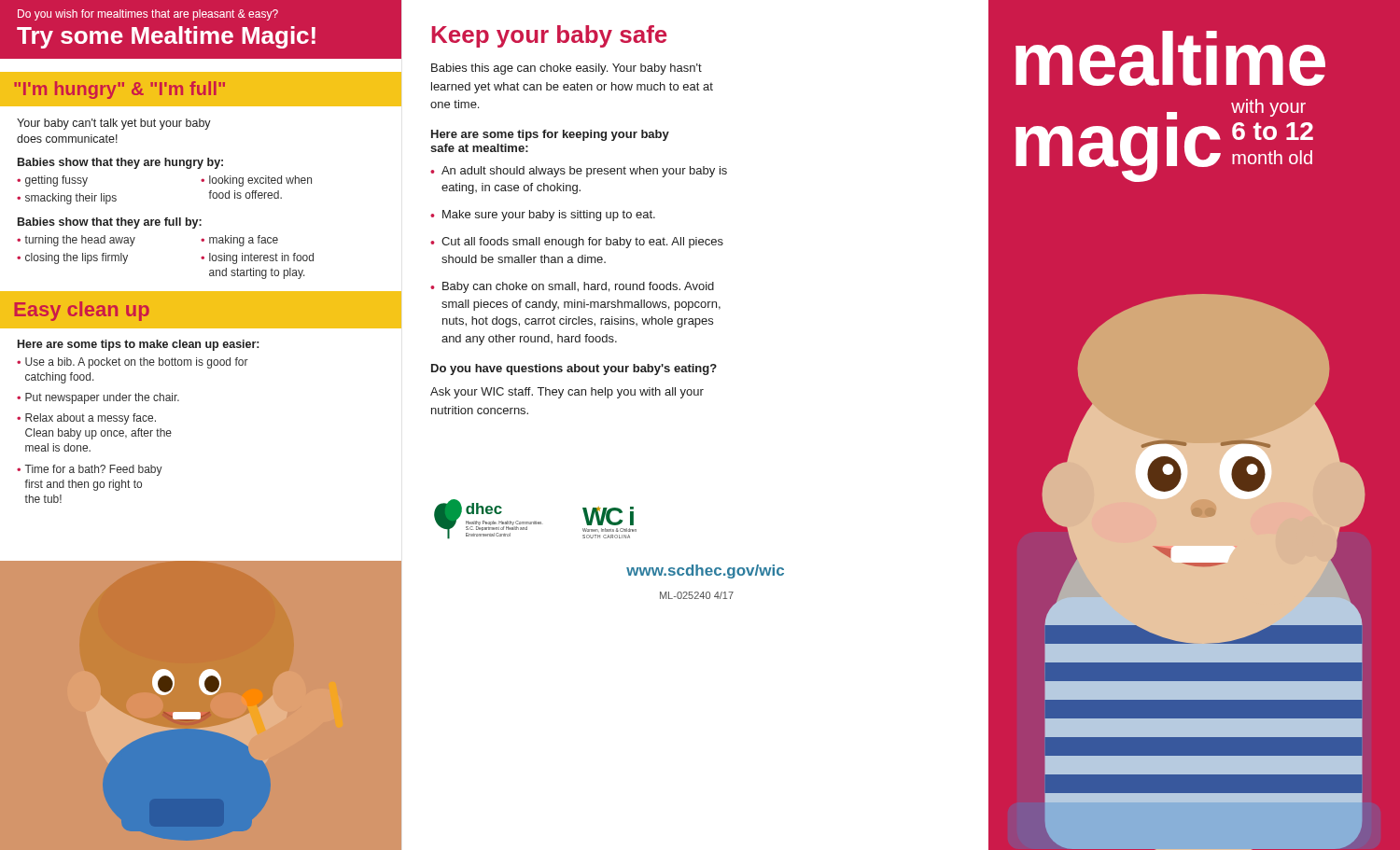Find the list item that says "• smacking their lips"

click(x=67, y=198)
